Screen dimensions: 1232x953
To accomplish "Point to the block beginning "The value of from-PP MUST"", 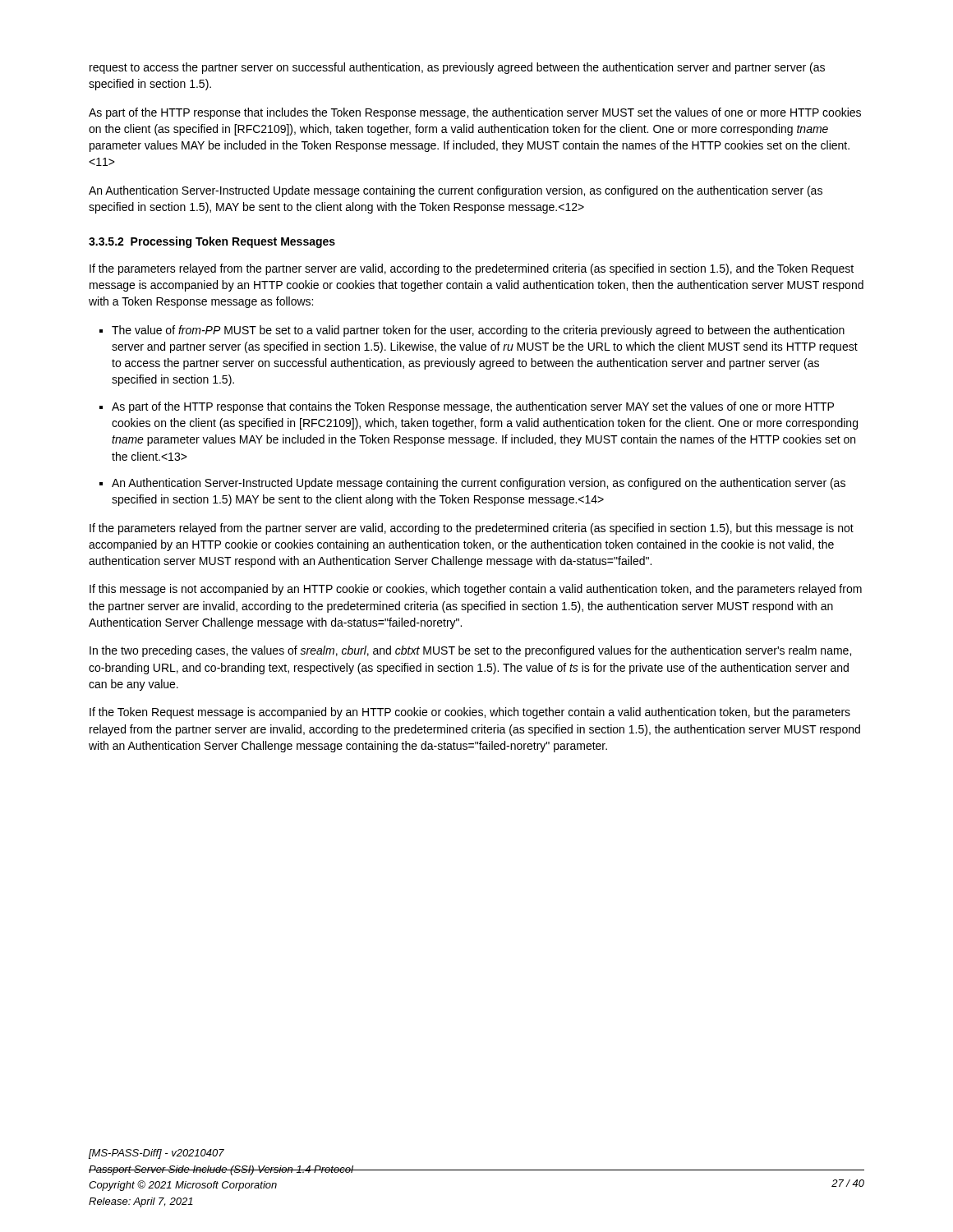I will click(485, 355).
